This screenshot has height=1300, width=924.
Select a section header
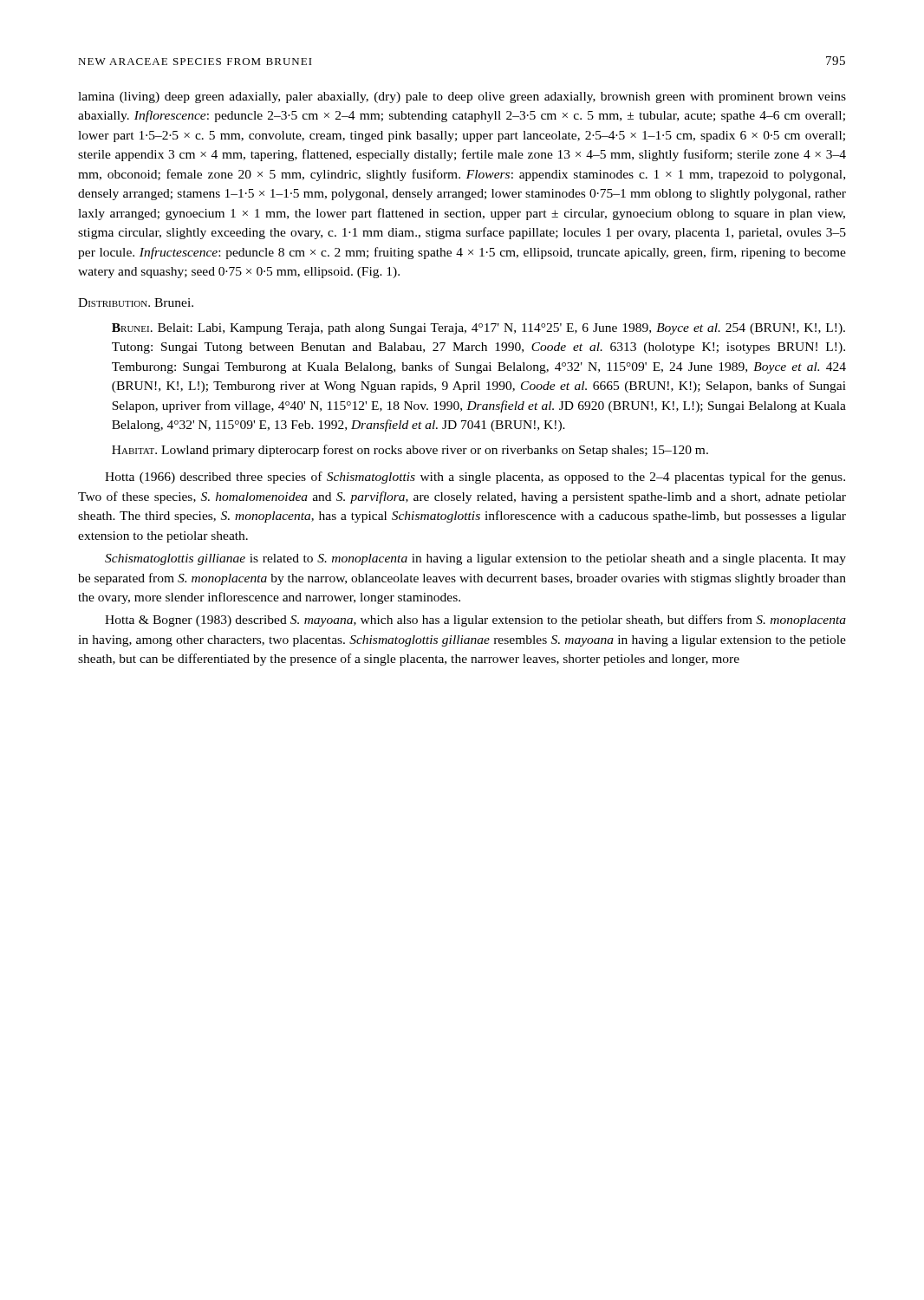click(136, 302)
